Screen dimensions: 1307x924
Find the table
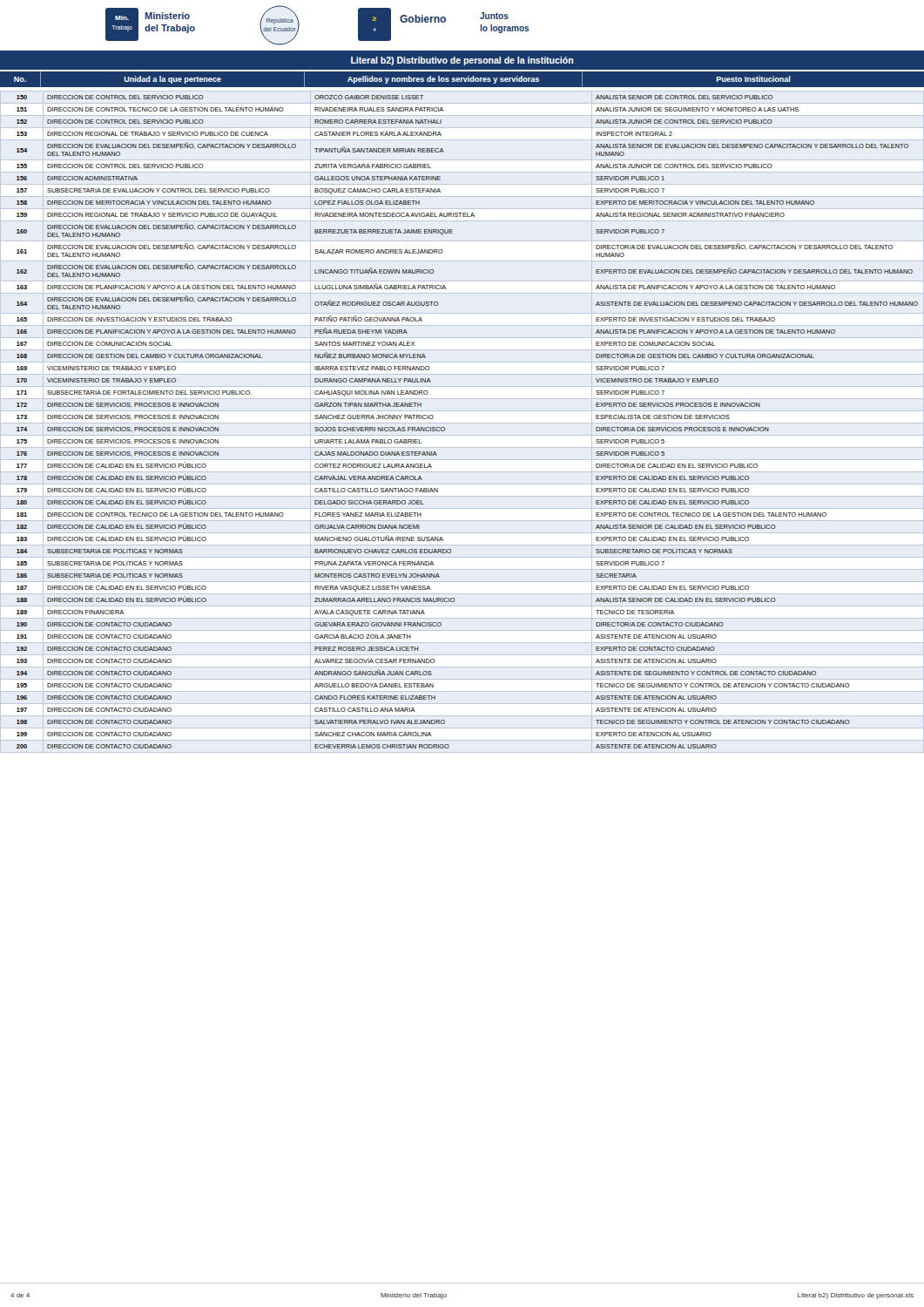462,686
